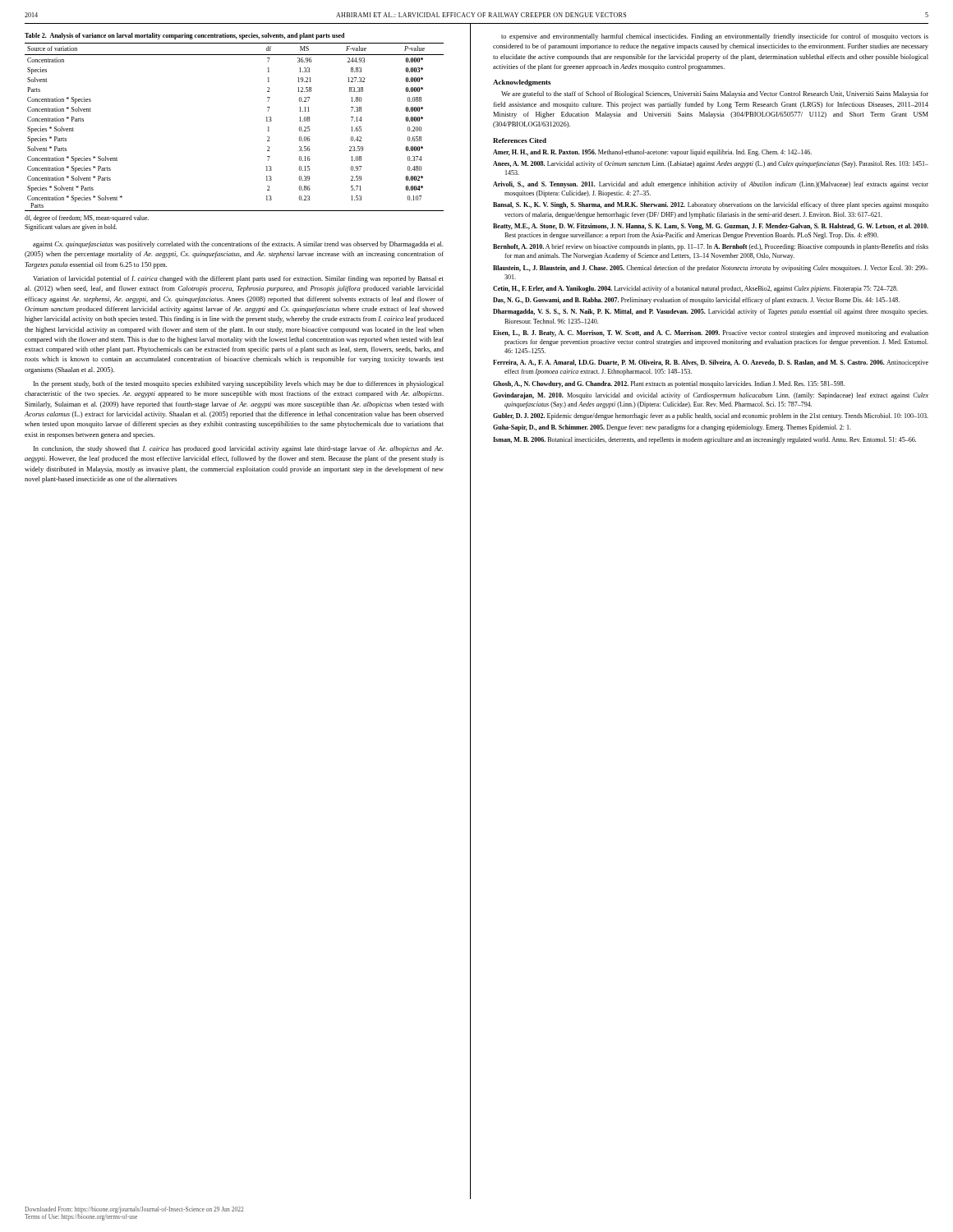The image size is (953, 1232).
Task: Find the table that mentions "Species * Parts"
Action: point(234,127)
